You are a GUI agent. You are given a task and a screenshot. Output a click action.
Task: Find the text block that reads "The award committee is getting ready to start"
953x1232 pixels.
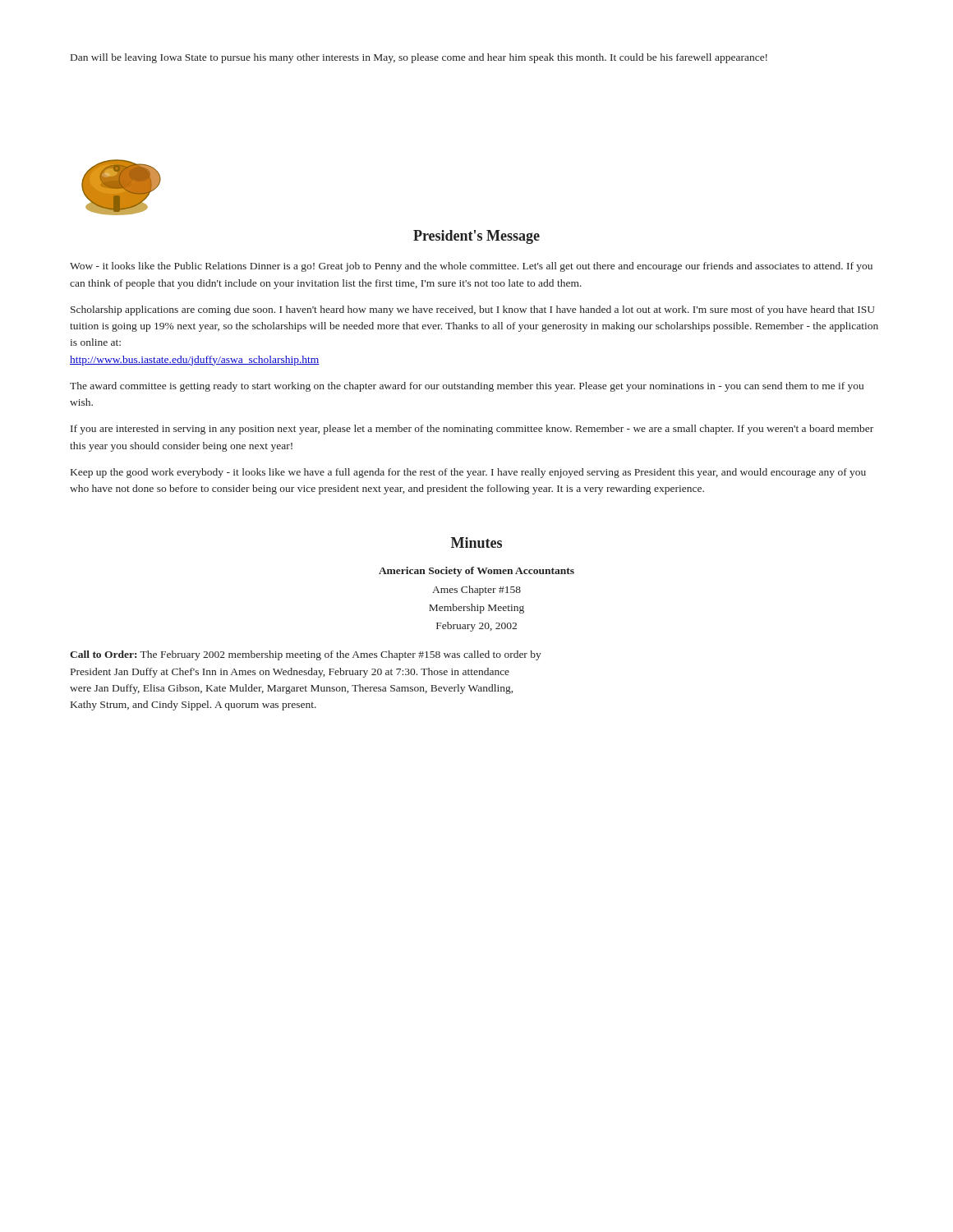(467, 394)
